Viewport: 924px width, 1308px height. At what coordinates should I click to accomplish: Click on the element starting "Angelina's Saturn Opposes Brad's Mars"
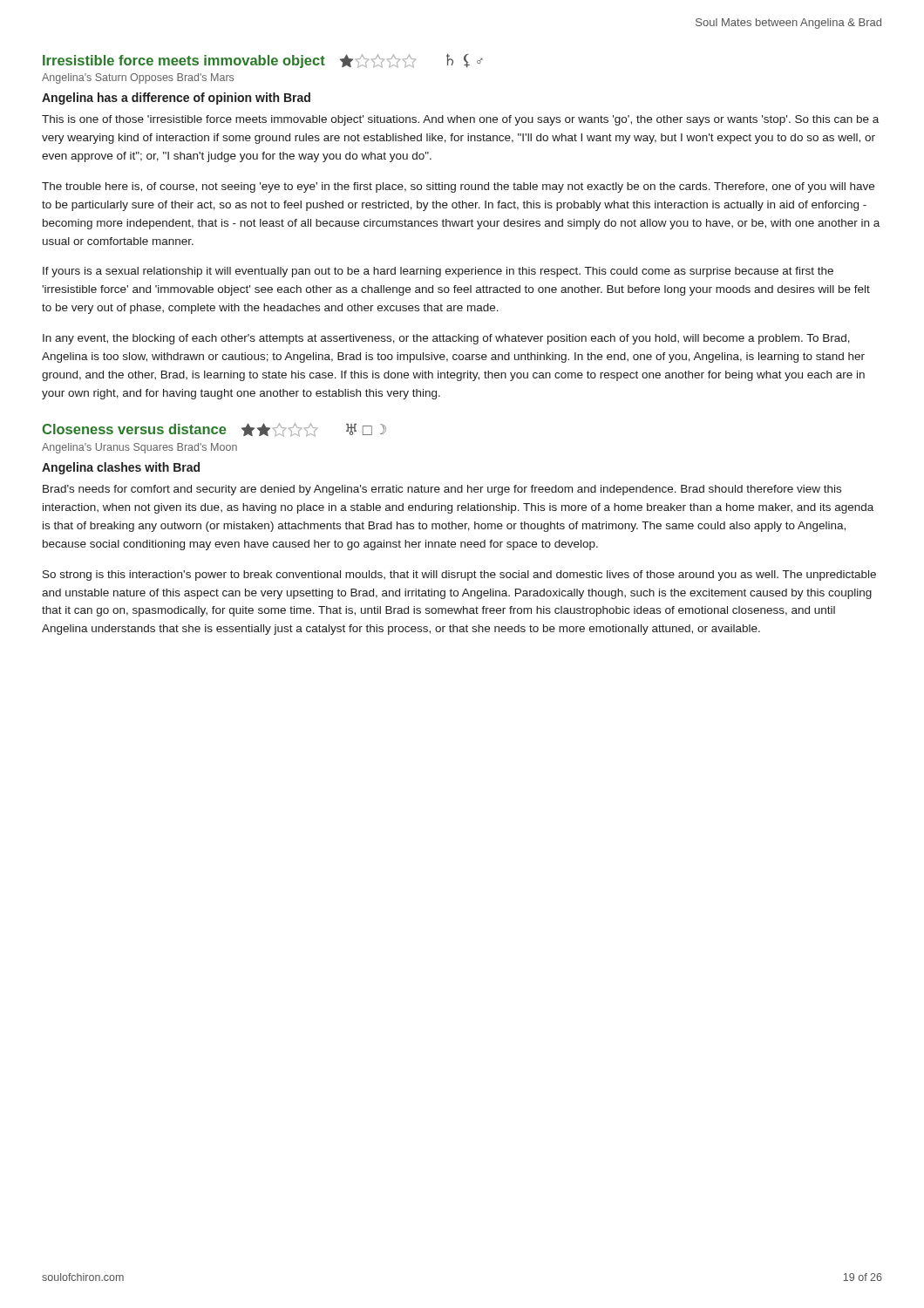(138, 78)
